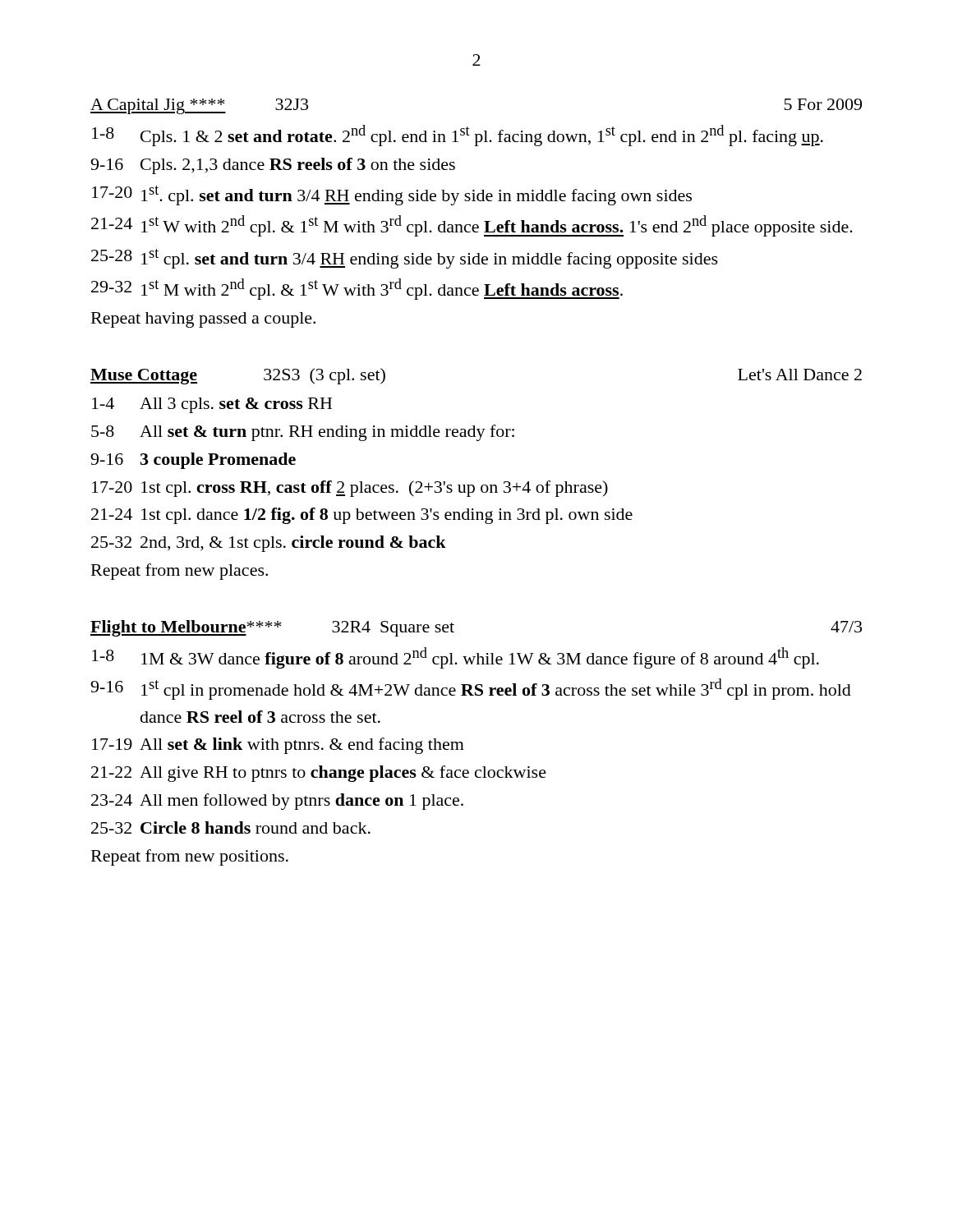Point to the block beginning "25-32 Circle 8 hands round and"
Viewport: 953px width, 1232px height.
231,827
